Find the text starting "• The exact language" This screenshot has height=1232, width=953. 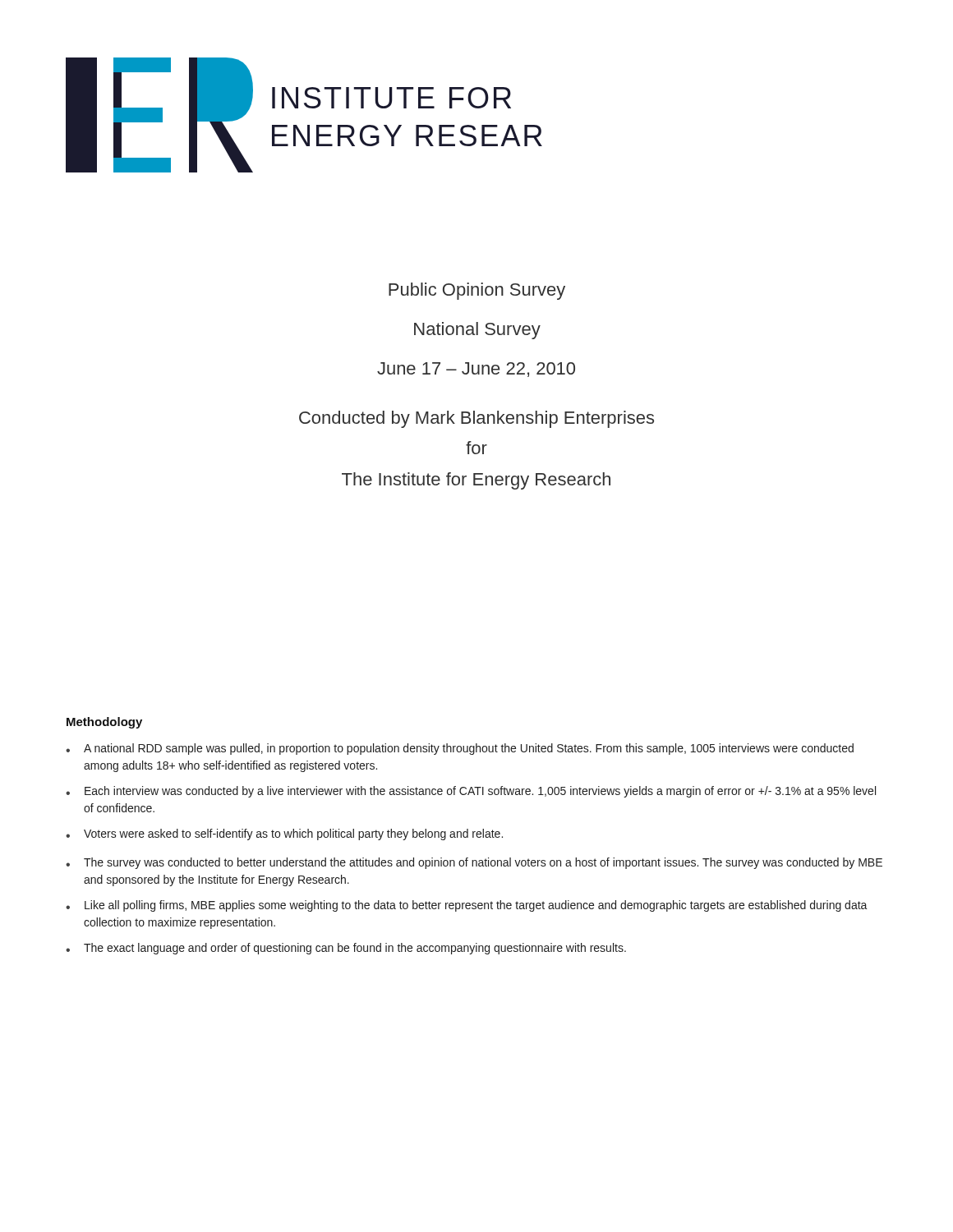(476, 950)
